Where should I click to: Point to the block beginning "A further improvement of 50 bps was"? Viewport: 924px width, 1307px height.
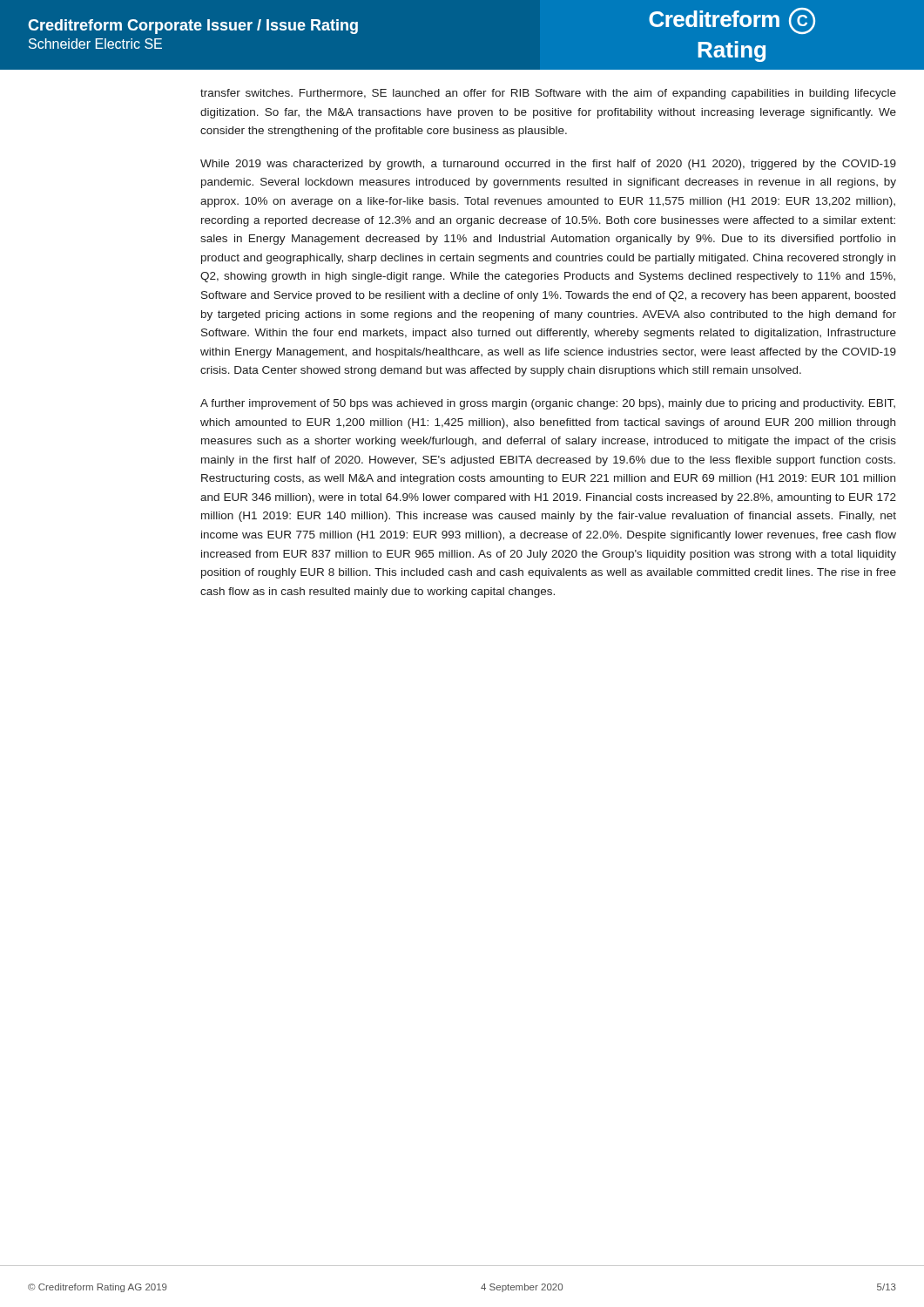click(548, 497)
